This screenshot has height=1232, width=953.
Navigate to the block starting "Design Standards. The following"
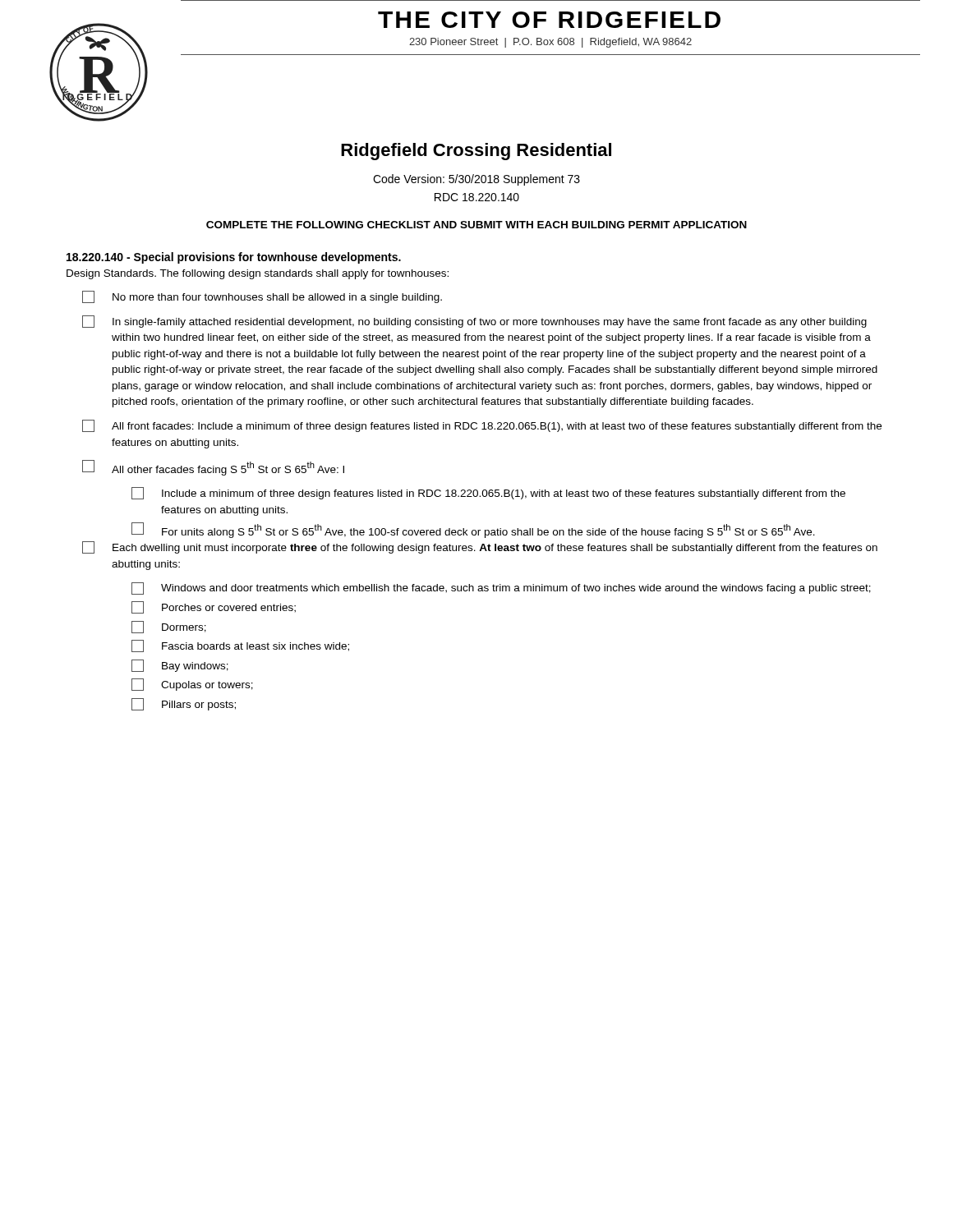tap(258, 273)
